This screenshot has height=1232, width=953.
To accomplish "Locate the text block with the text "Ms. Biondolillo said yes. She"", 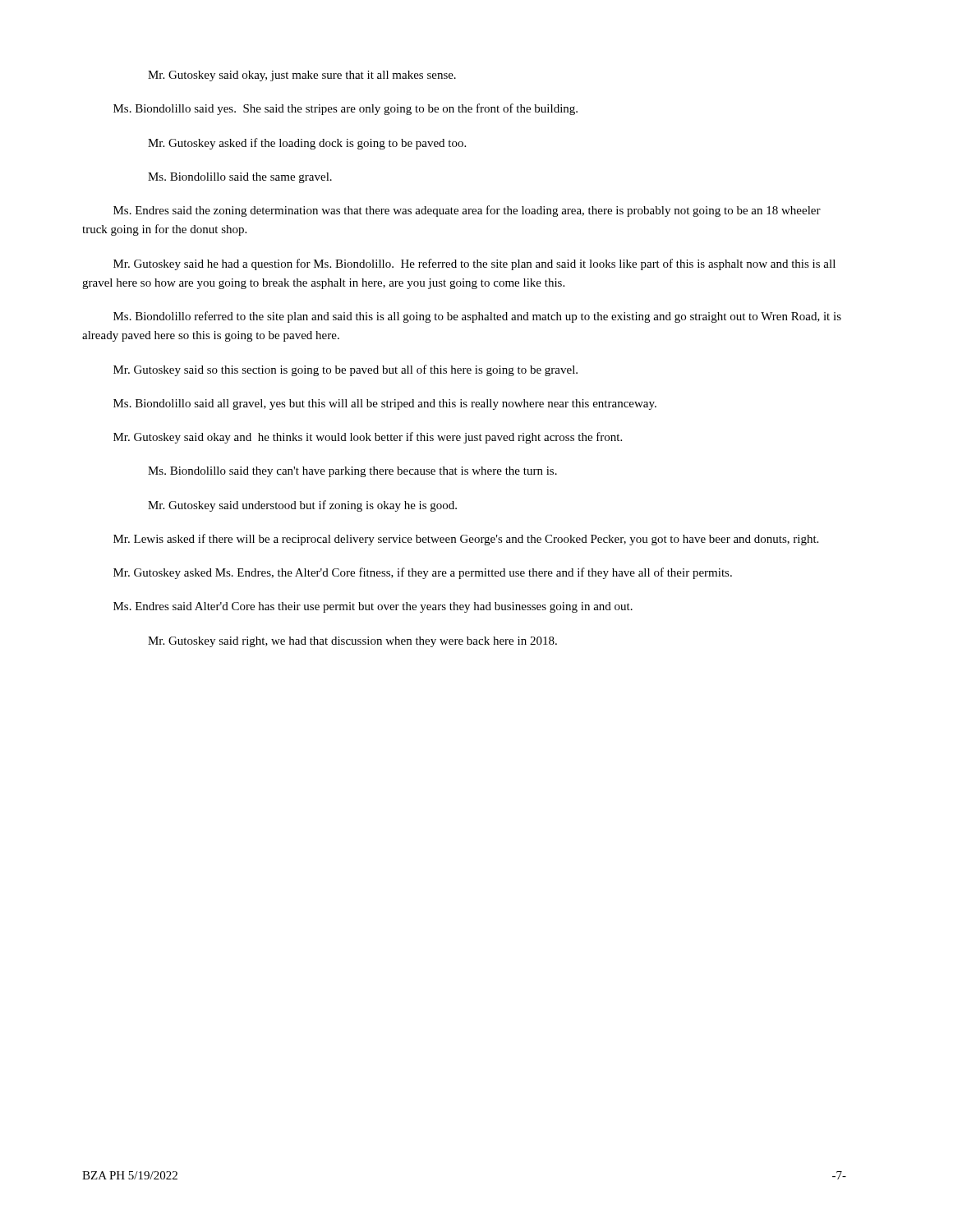I will pos(330,109).
